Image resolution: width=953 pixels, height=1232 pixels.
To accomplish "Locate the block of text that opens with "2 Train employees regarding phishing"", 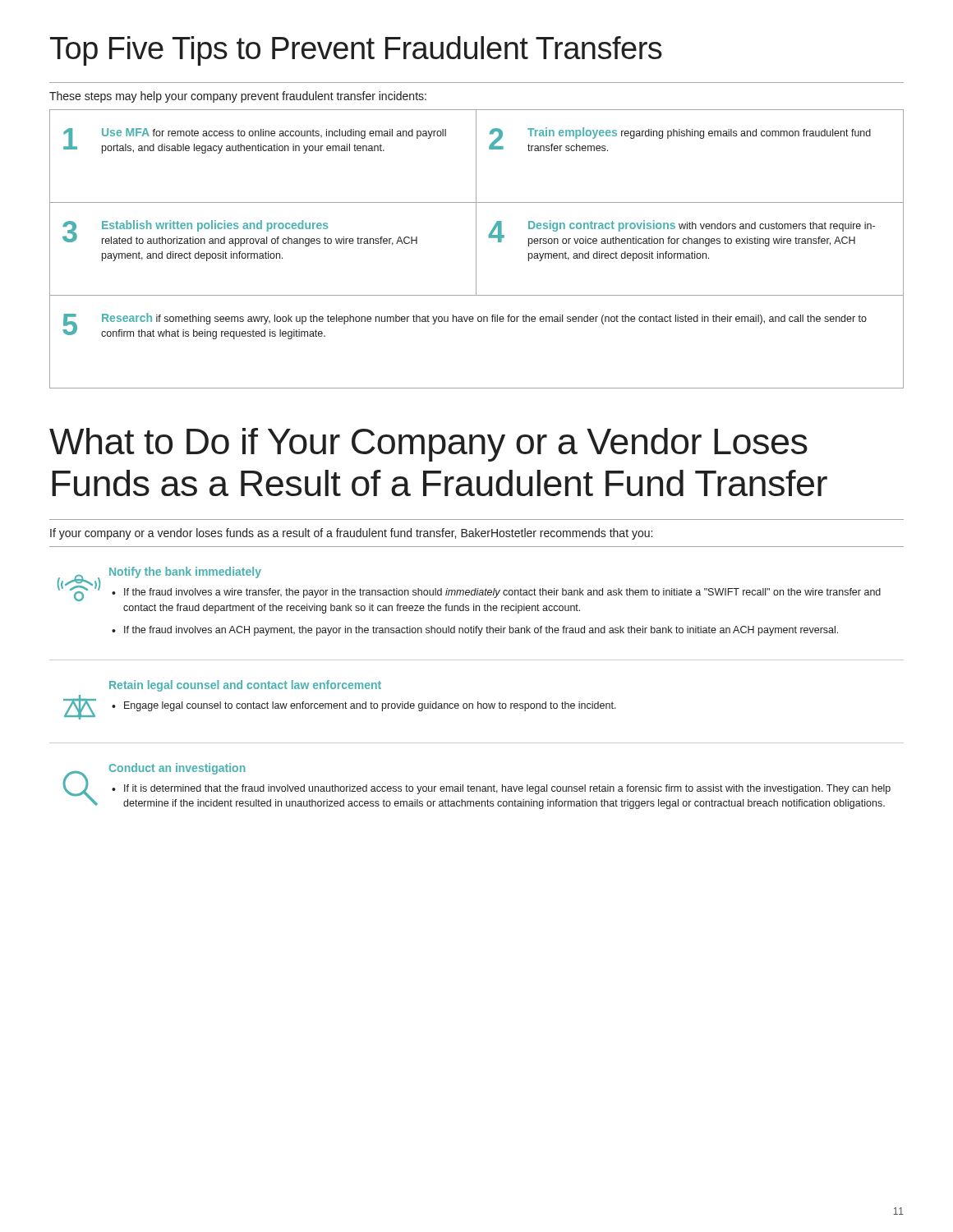I will (688, 139).
